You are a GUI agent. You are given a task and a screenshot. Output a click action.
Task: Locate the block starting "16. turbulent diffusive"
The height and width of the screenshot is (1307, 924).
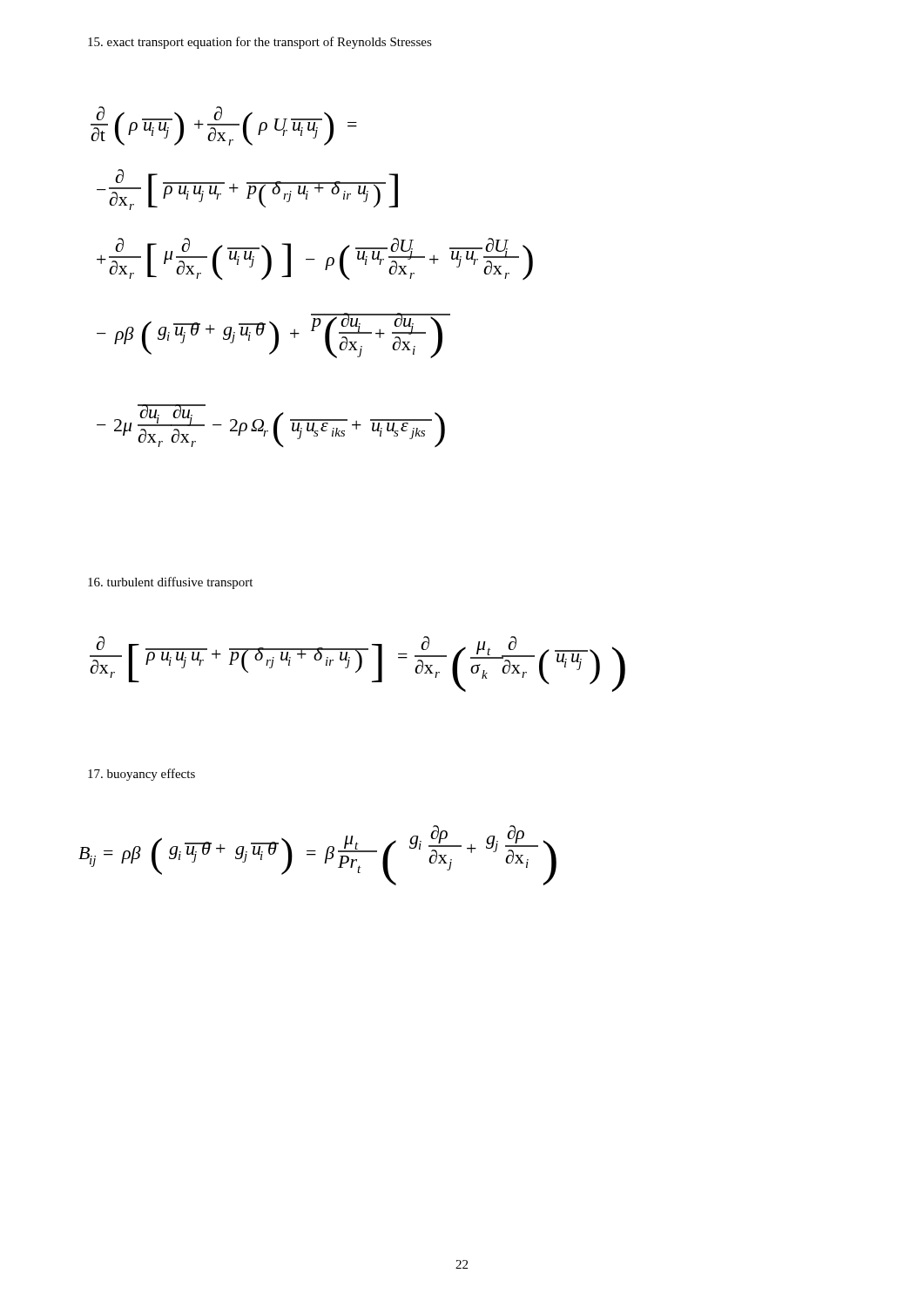[x=170, y=582]
